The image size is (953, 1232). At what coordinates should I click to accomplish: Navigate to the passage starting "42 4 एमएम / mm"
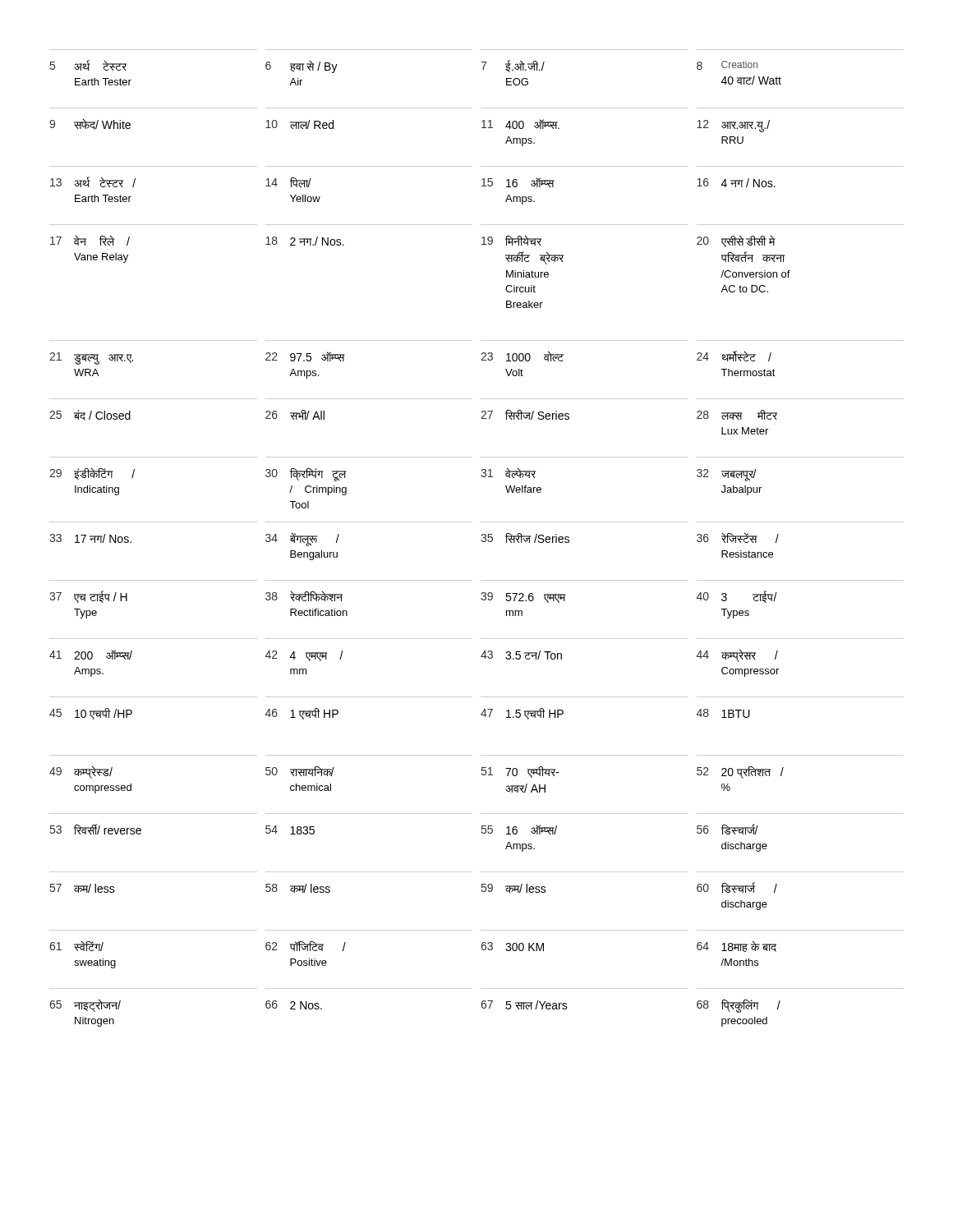(304, 656)
